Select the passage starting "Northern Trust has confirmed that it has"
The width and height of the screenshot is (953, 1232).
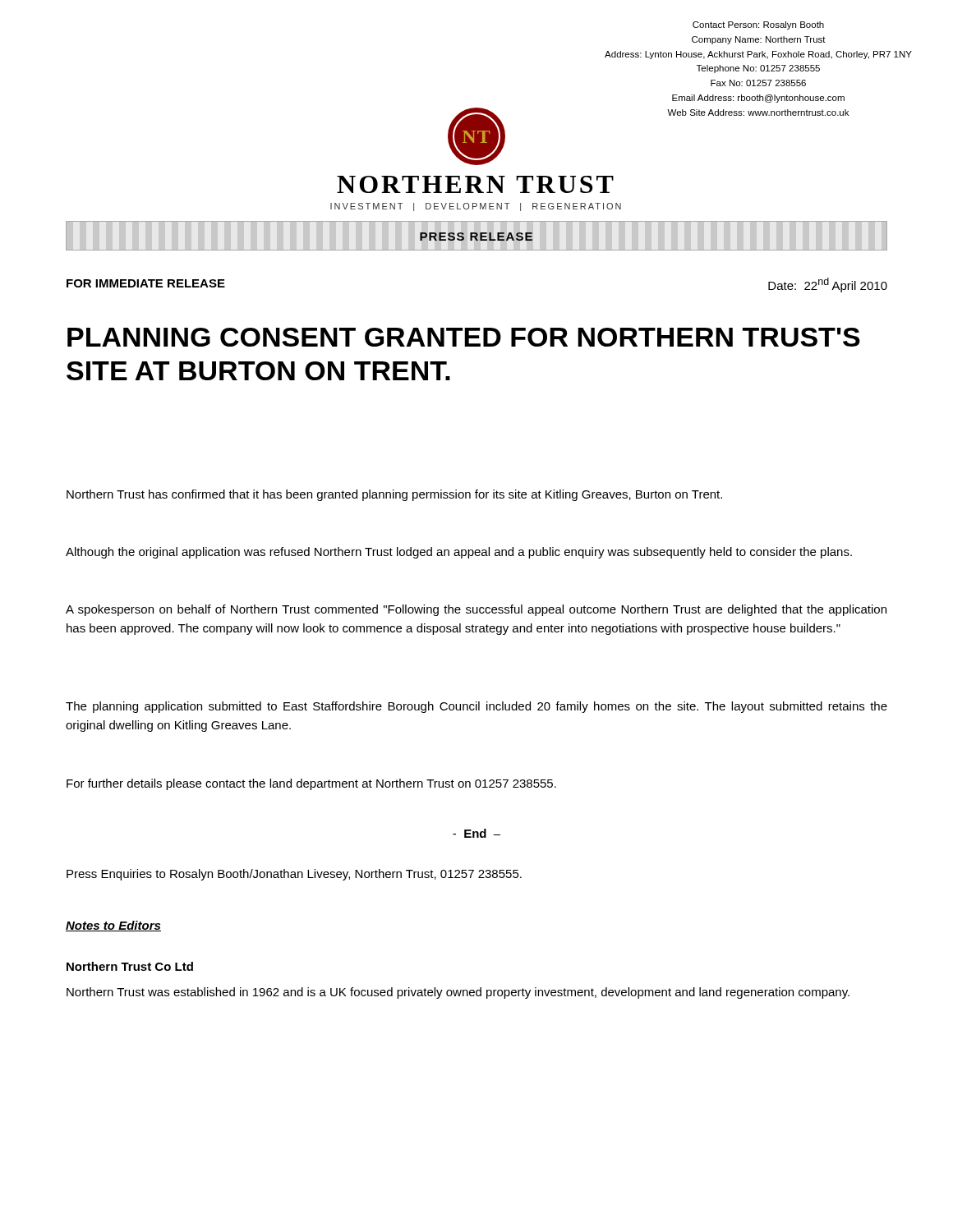[395, 494]
